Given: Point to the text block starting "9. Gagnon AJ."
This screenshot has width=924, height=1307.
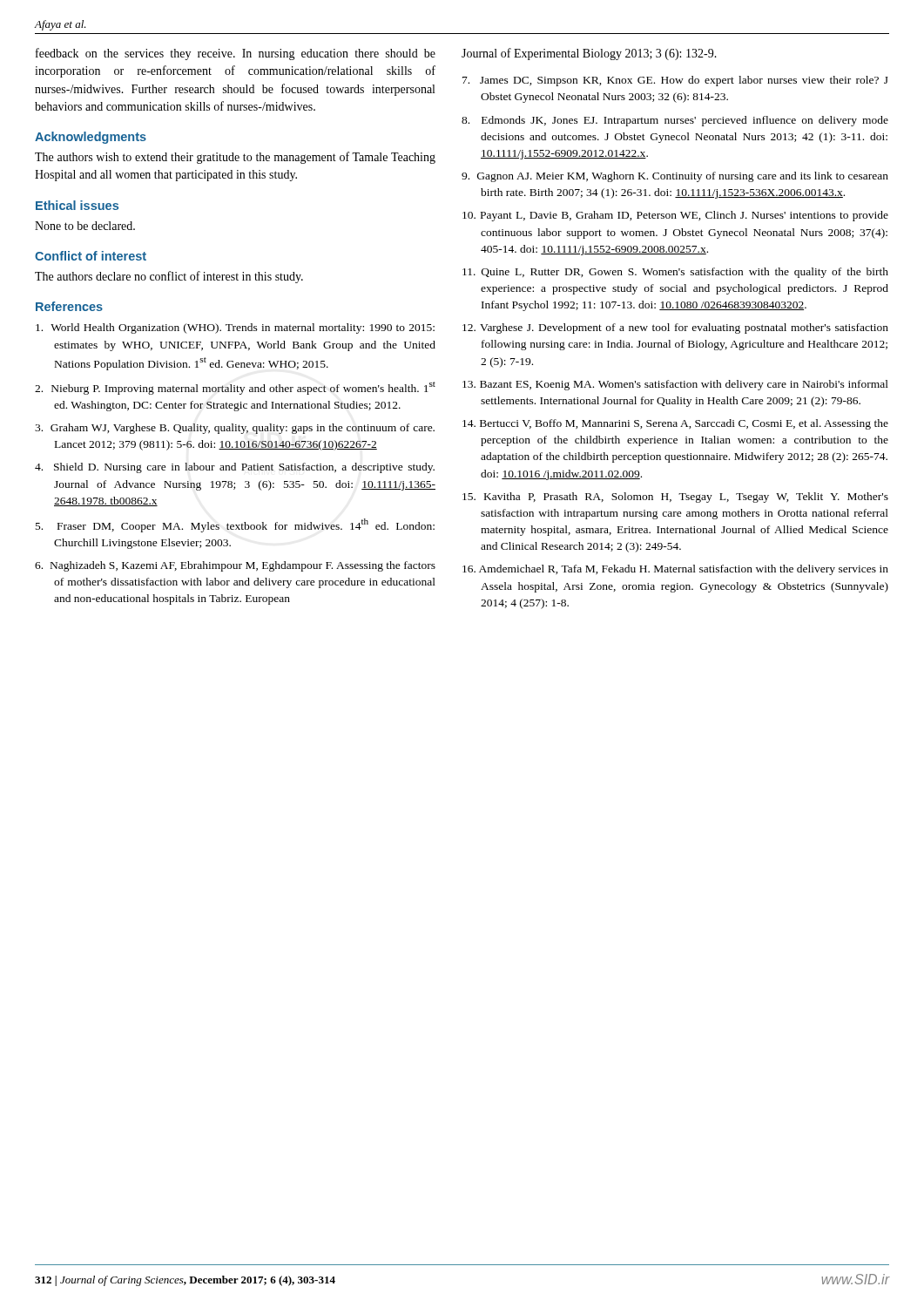Looking at the screenshot, I should 675,184.
